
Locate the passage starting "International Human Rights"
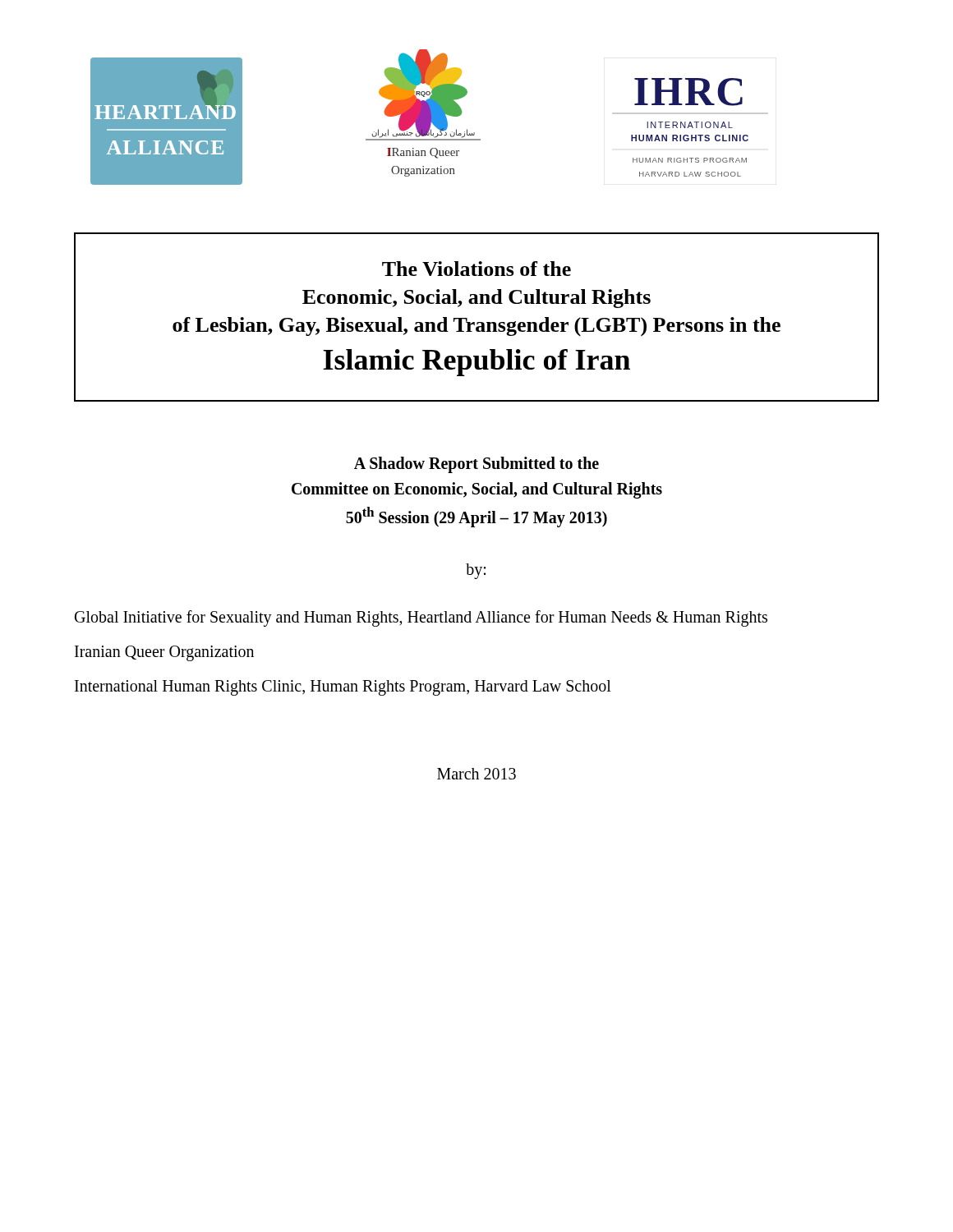pyautogui.click(x=343, y=686)
